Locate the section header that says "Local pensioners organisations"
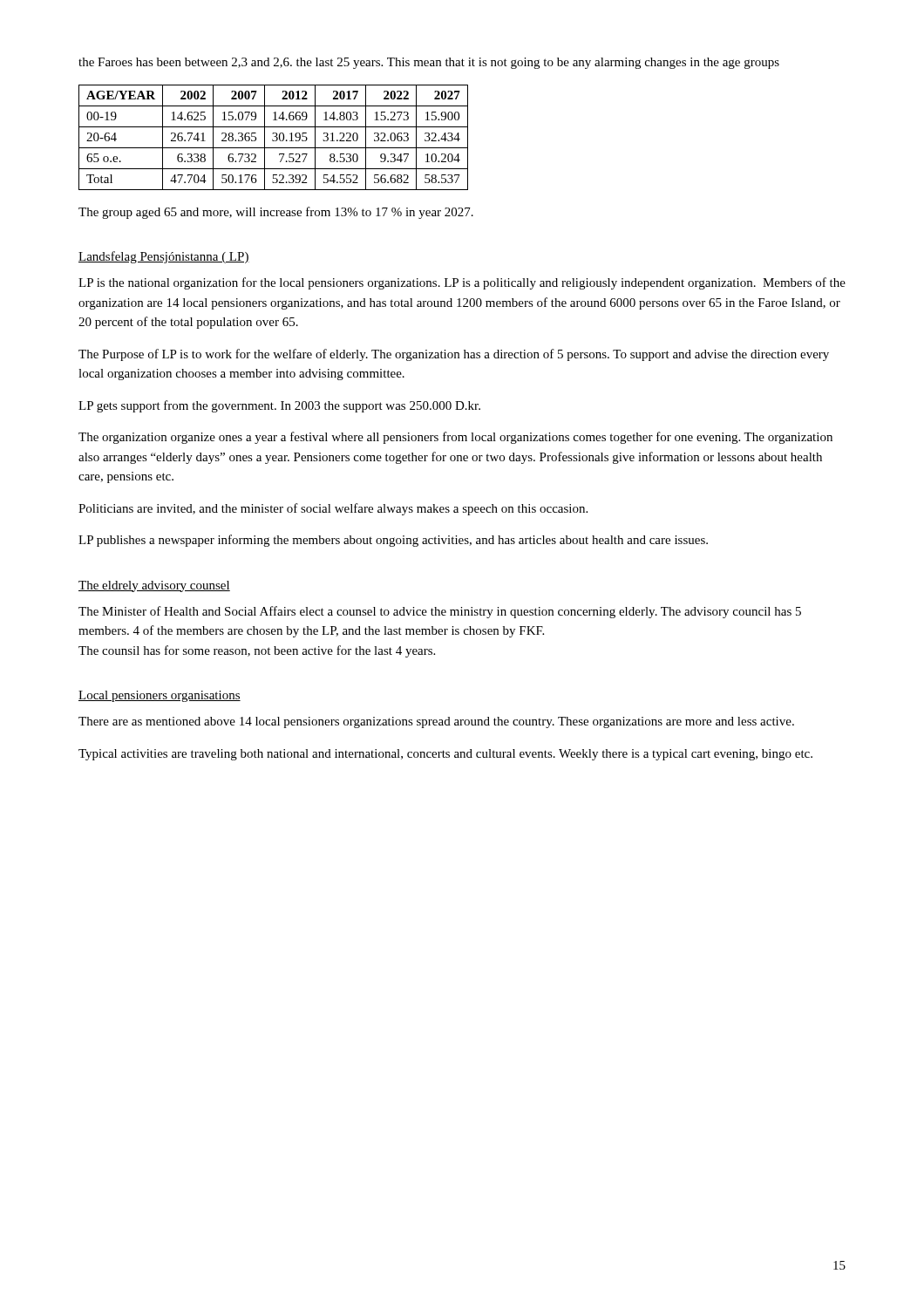The image size is (924, 1308). click(159, 695)
